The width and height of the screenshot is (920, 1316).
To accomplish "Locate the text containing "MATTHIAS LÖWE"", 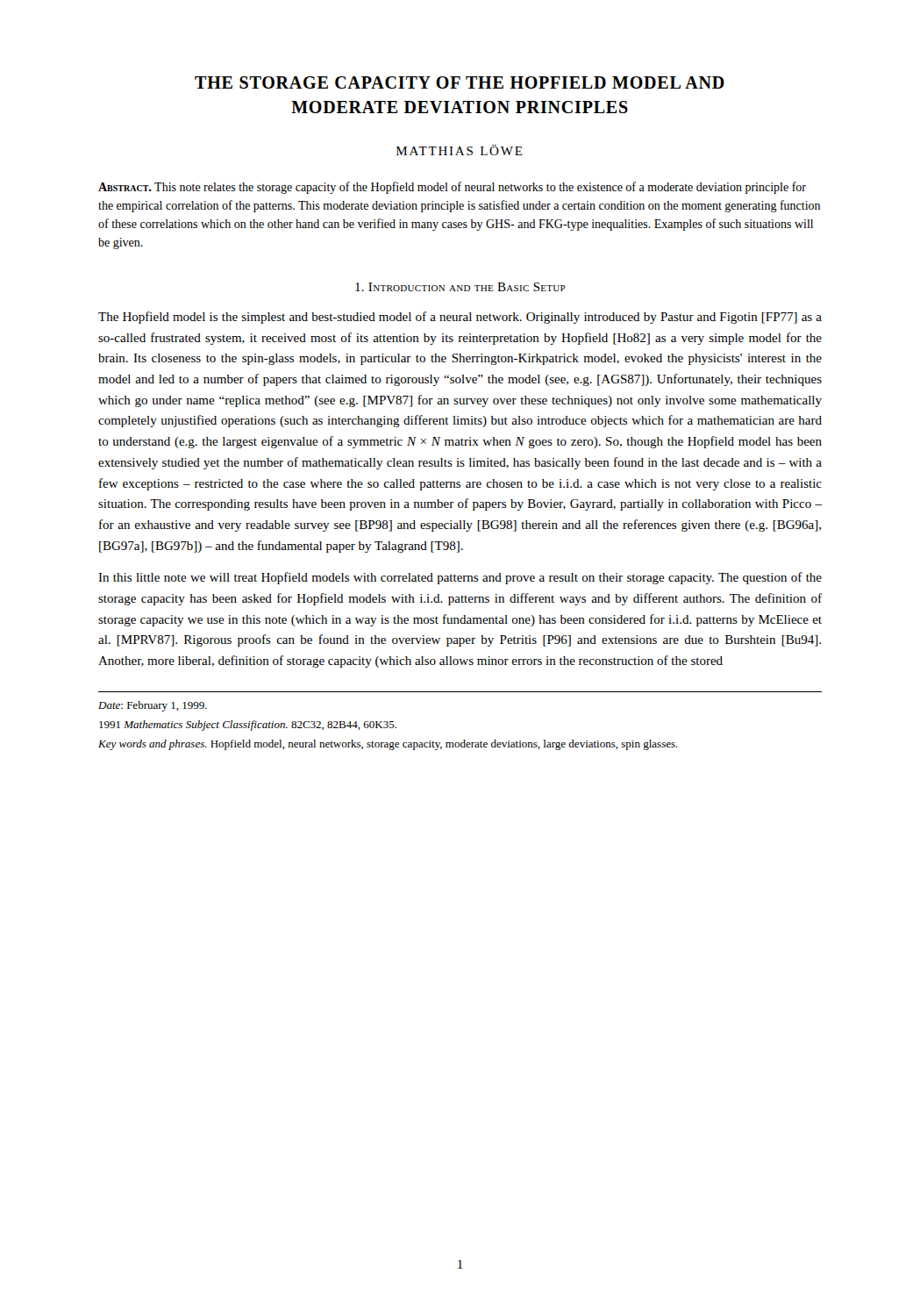I will (x=460, y=151).
